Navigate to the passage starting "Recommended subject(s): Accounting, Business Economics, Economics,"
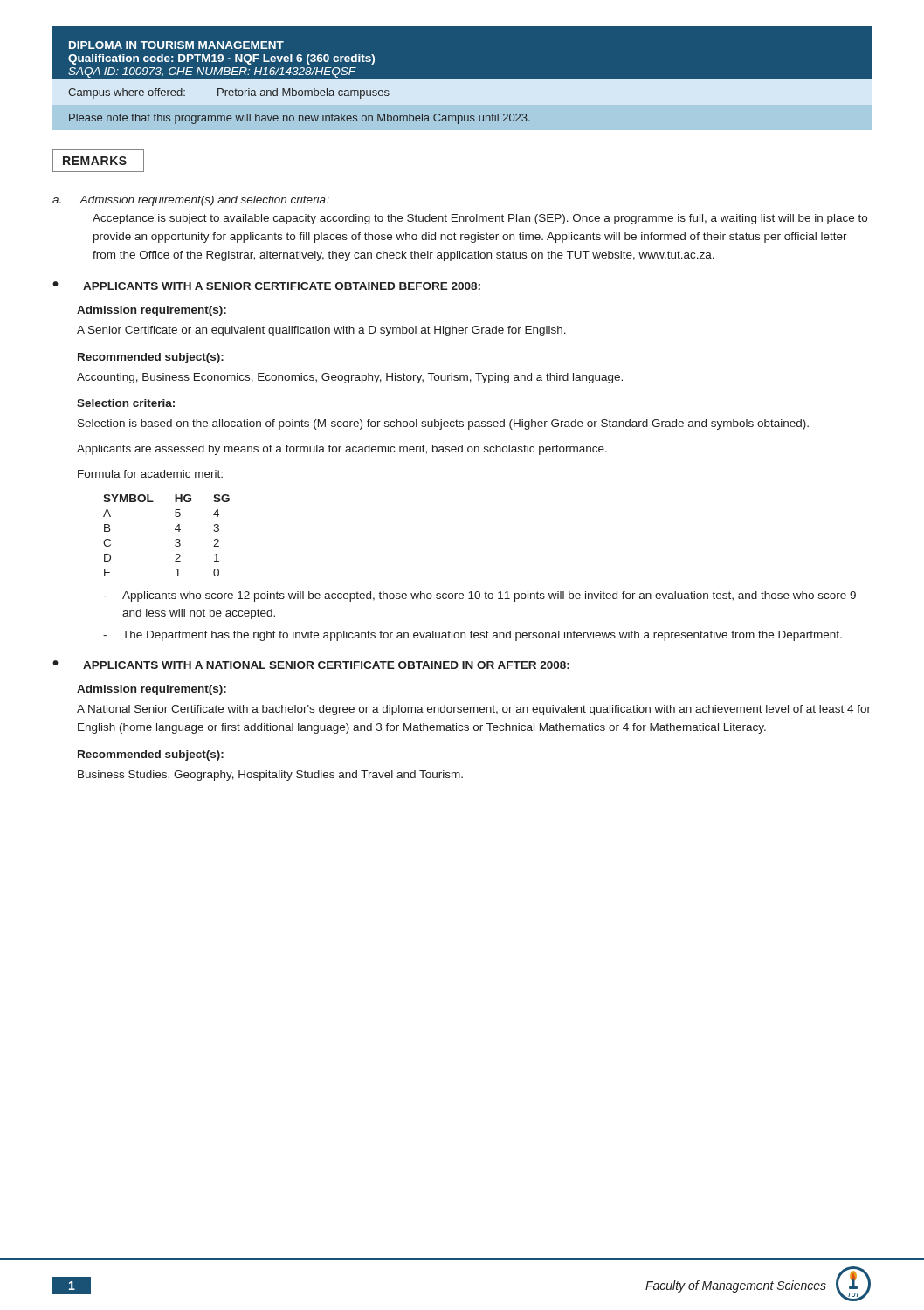The image size is (924, 1310). (474, 366)
